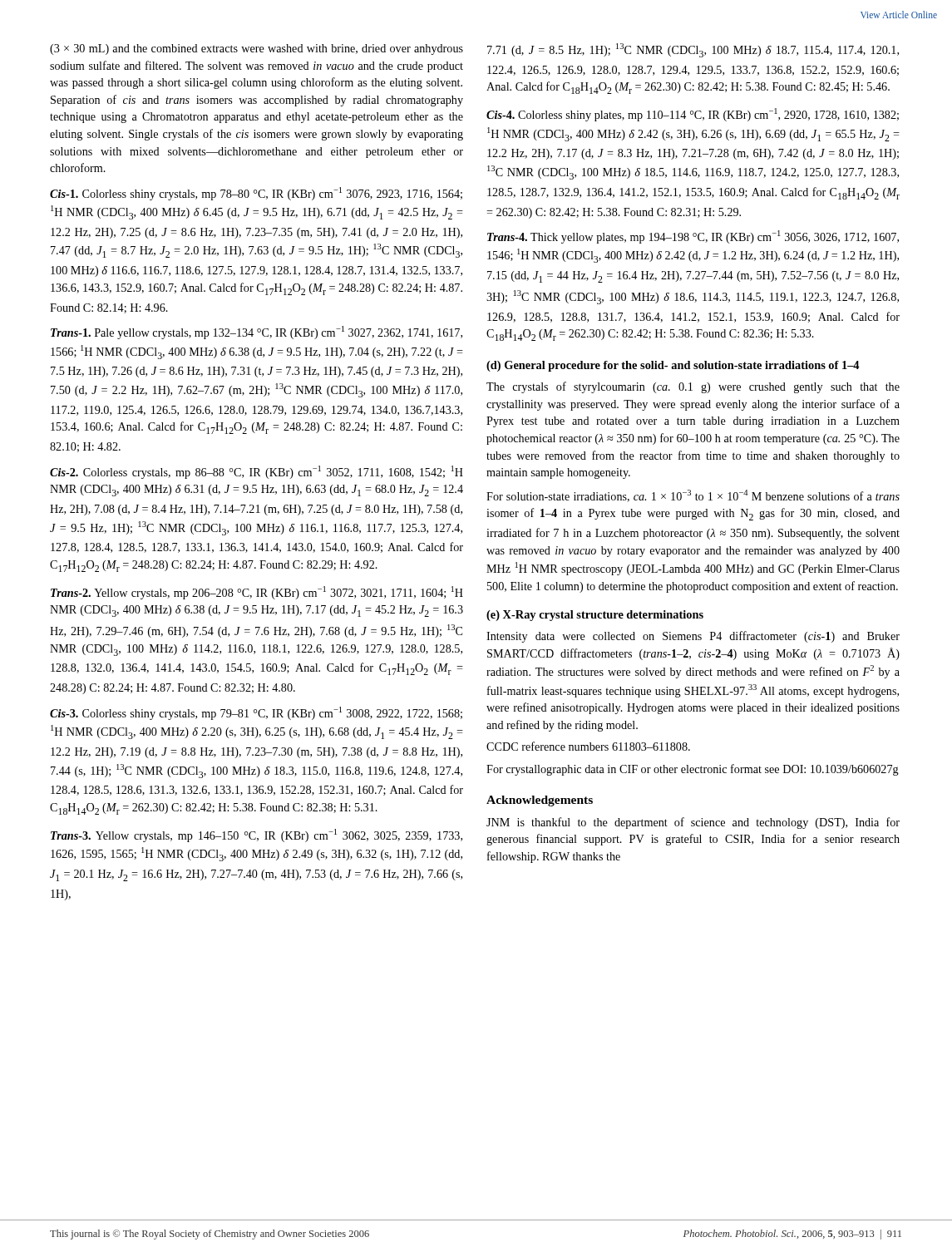This screenshot has height=1247, width=952.
Task: Locate the block of text that opens with "Cis-1. Colorless shiny crystals, mp 78–80"
Action: [257, 250]
